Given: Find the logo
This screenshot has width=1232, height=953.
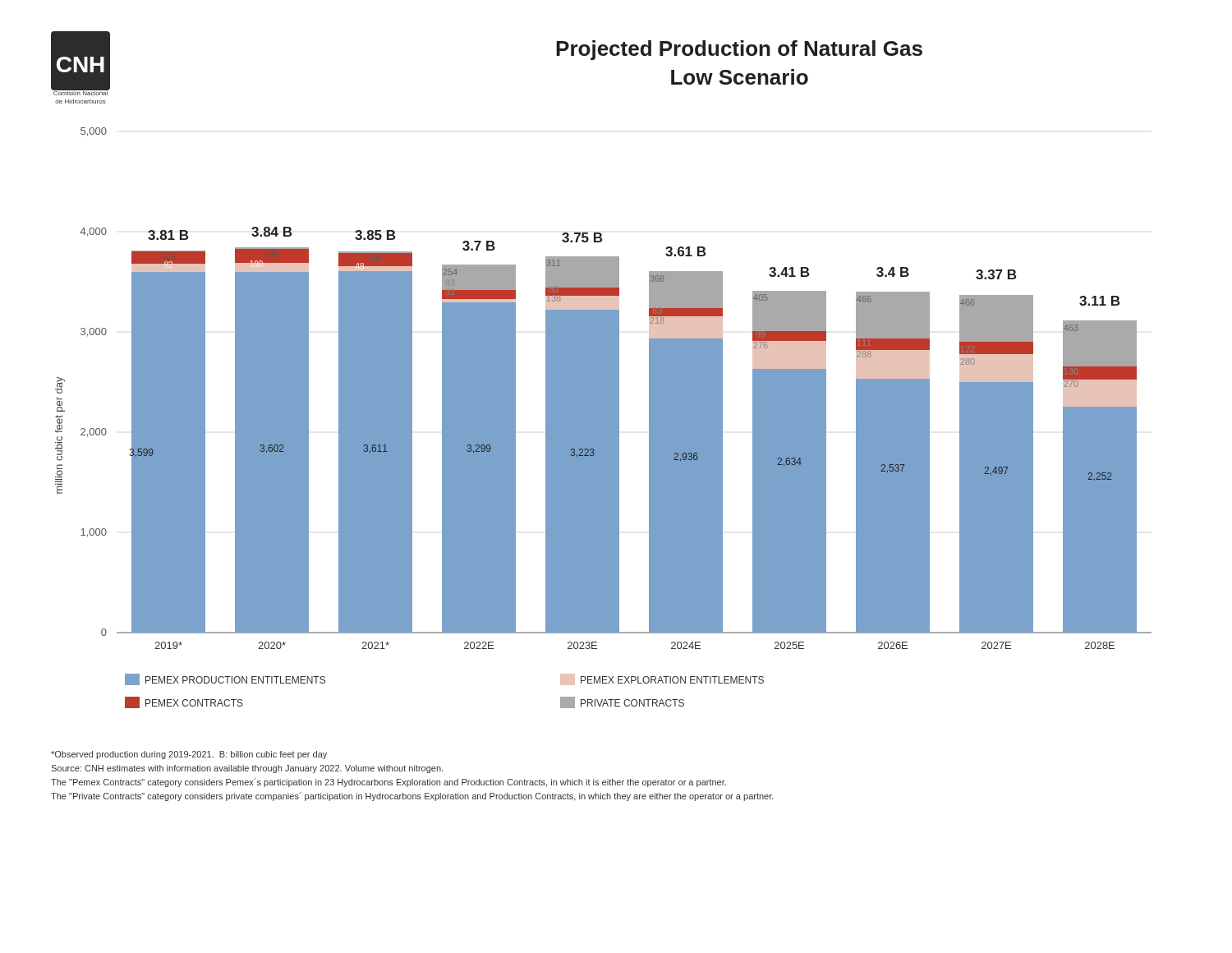Looking at the screenshot, I should click(92, 70).
